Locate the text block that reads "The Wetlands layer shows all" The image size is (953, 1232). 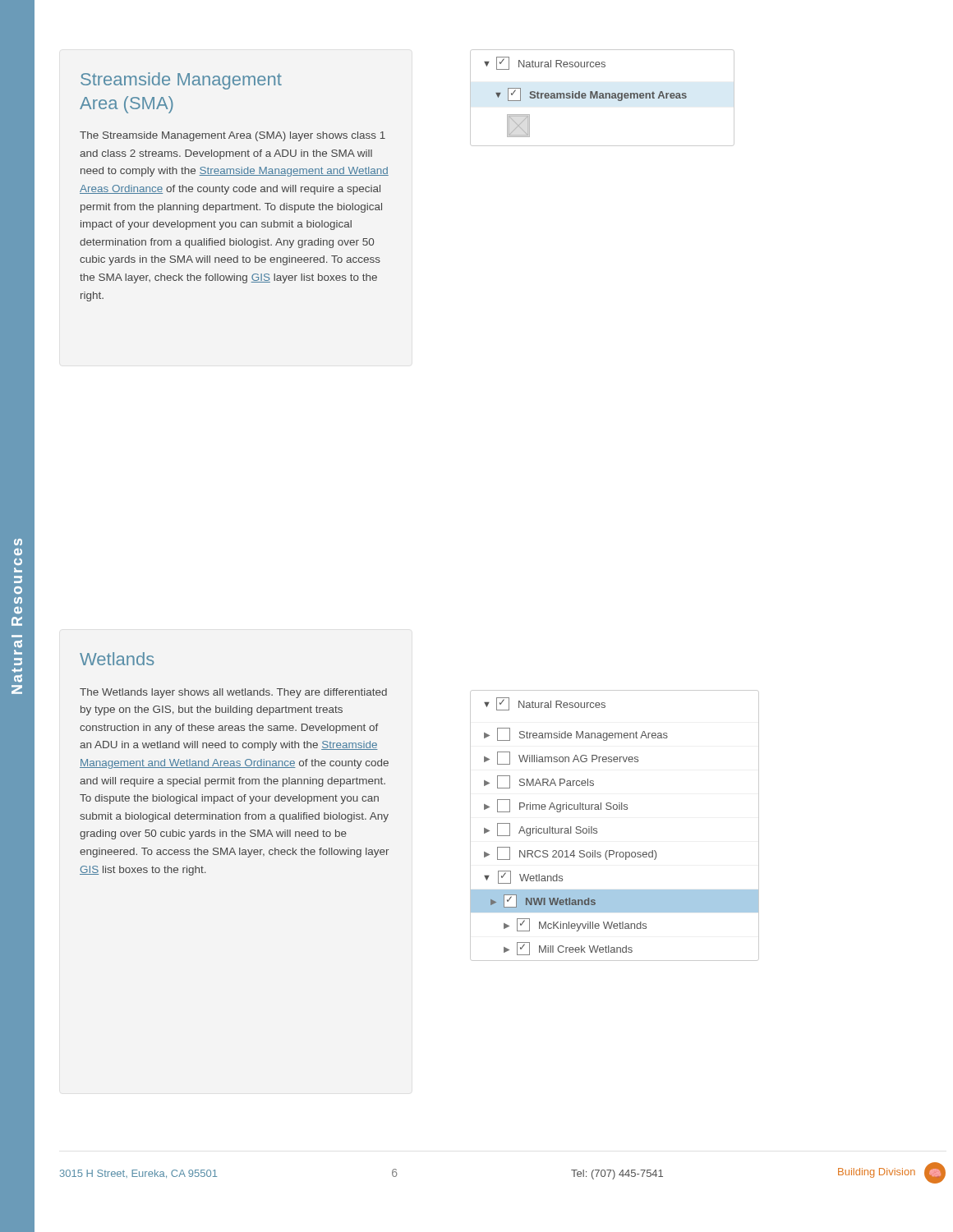[x=234, y=780]
